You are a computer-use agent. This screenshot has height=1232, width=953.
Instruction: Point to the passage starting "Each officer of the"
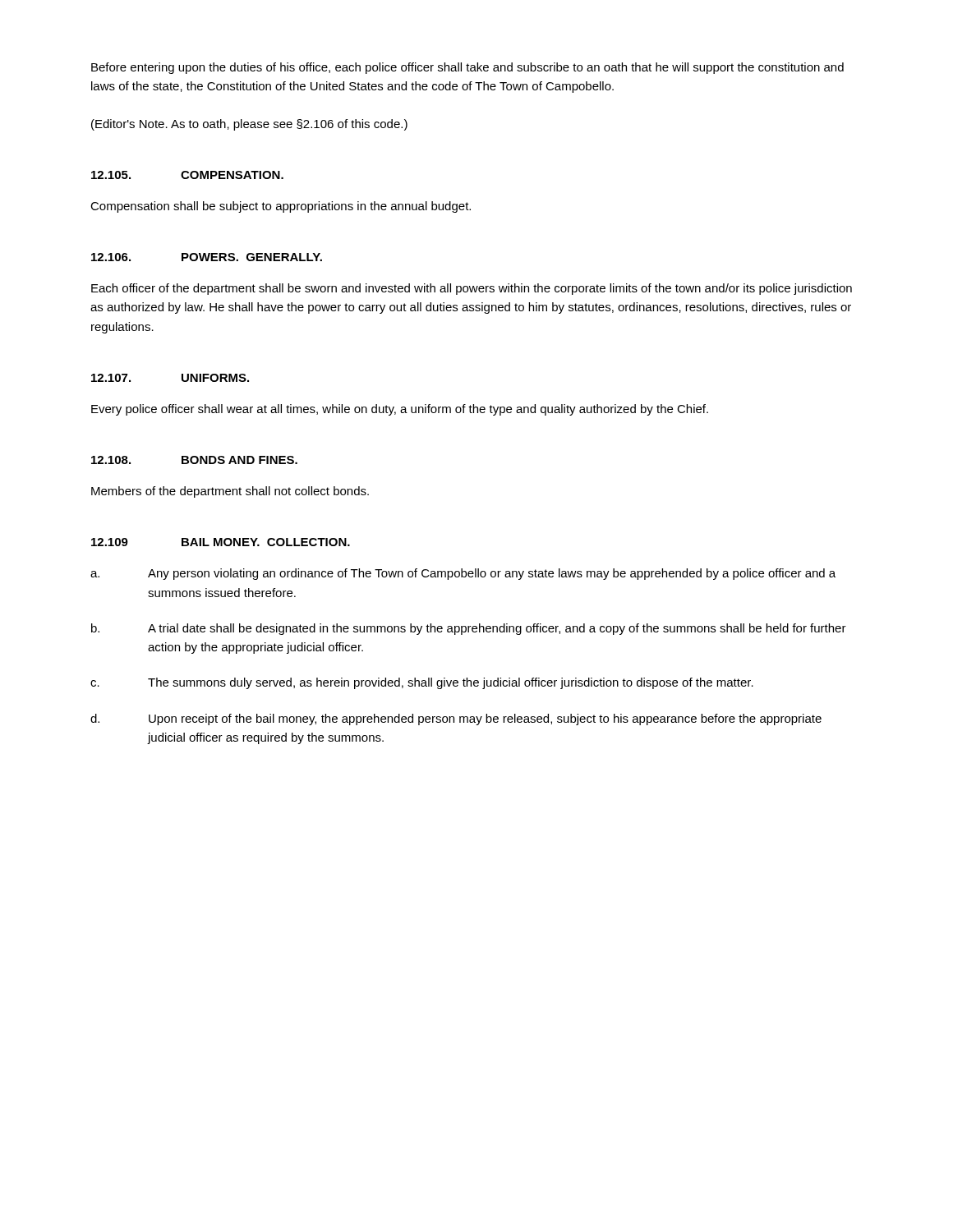coord(471,307)
